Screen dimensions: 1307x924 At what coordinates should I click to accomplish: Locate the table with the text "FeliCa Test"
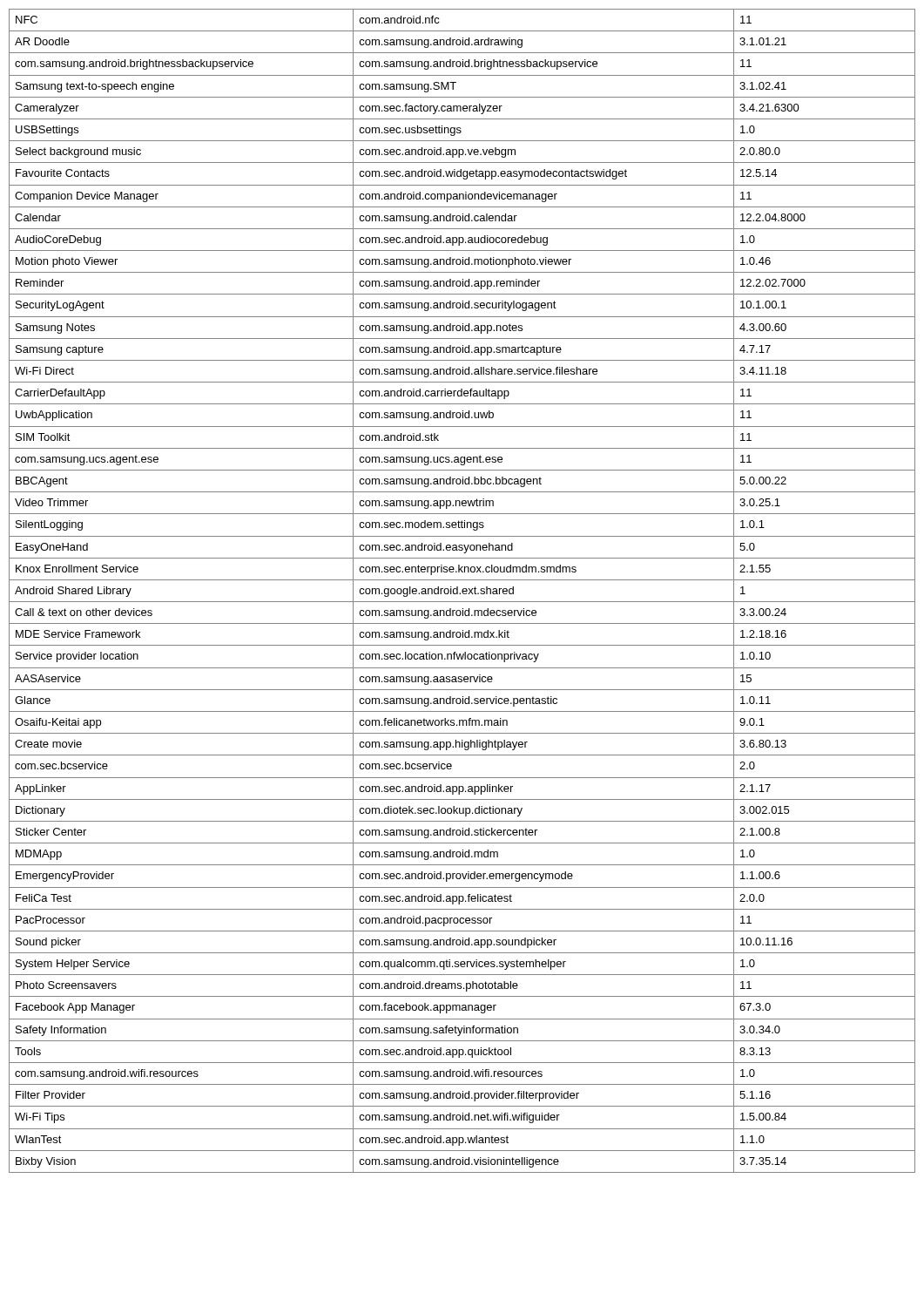click(x=462, y=591)
